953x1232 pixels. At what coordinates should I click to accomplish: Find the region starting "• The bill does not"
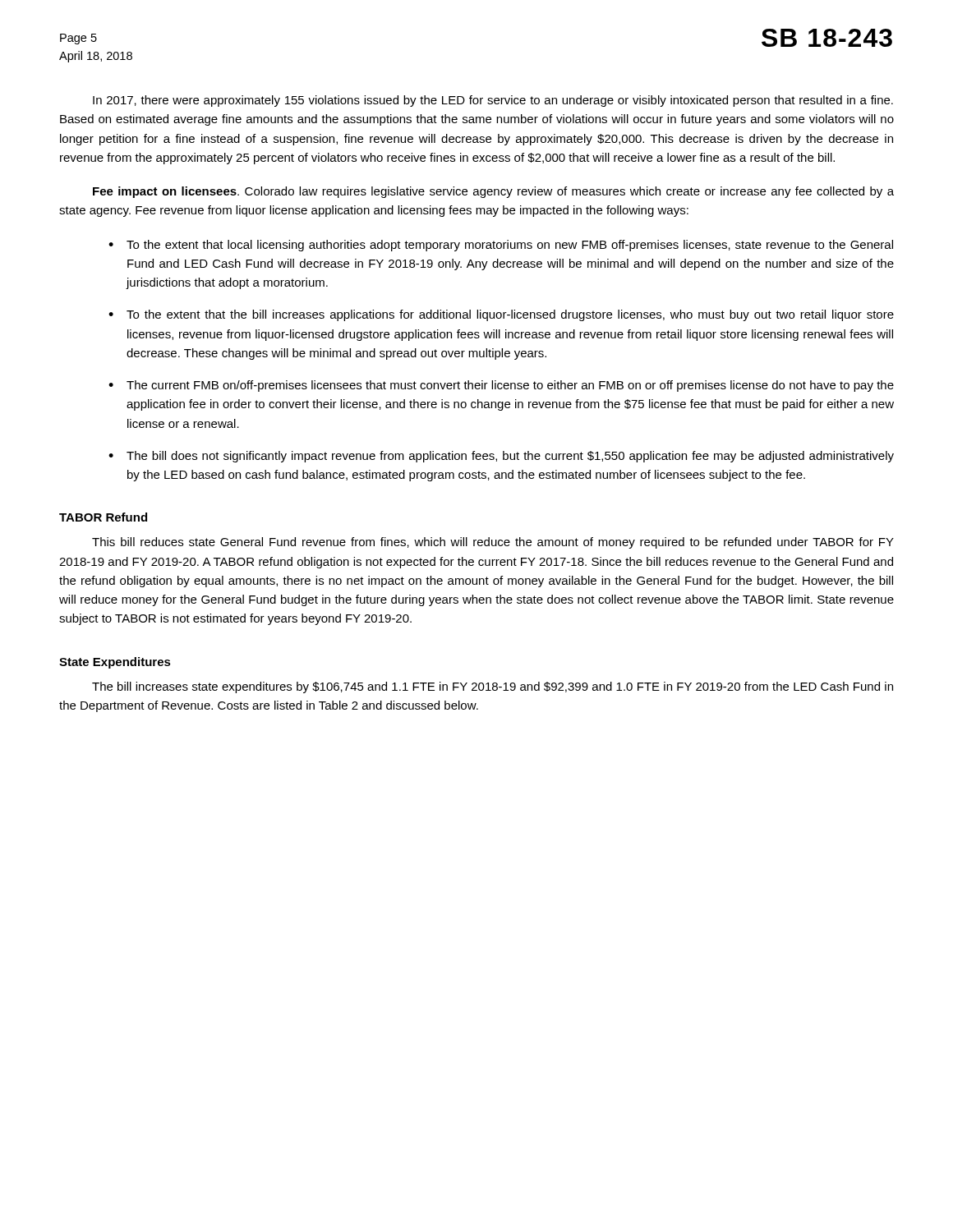(501, 465)
